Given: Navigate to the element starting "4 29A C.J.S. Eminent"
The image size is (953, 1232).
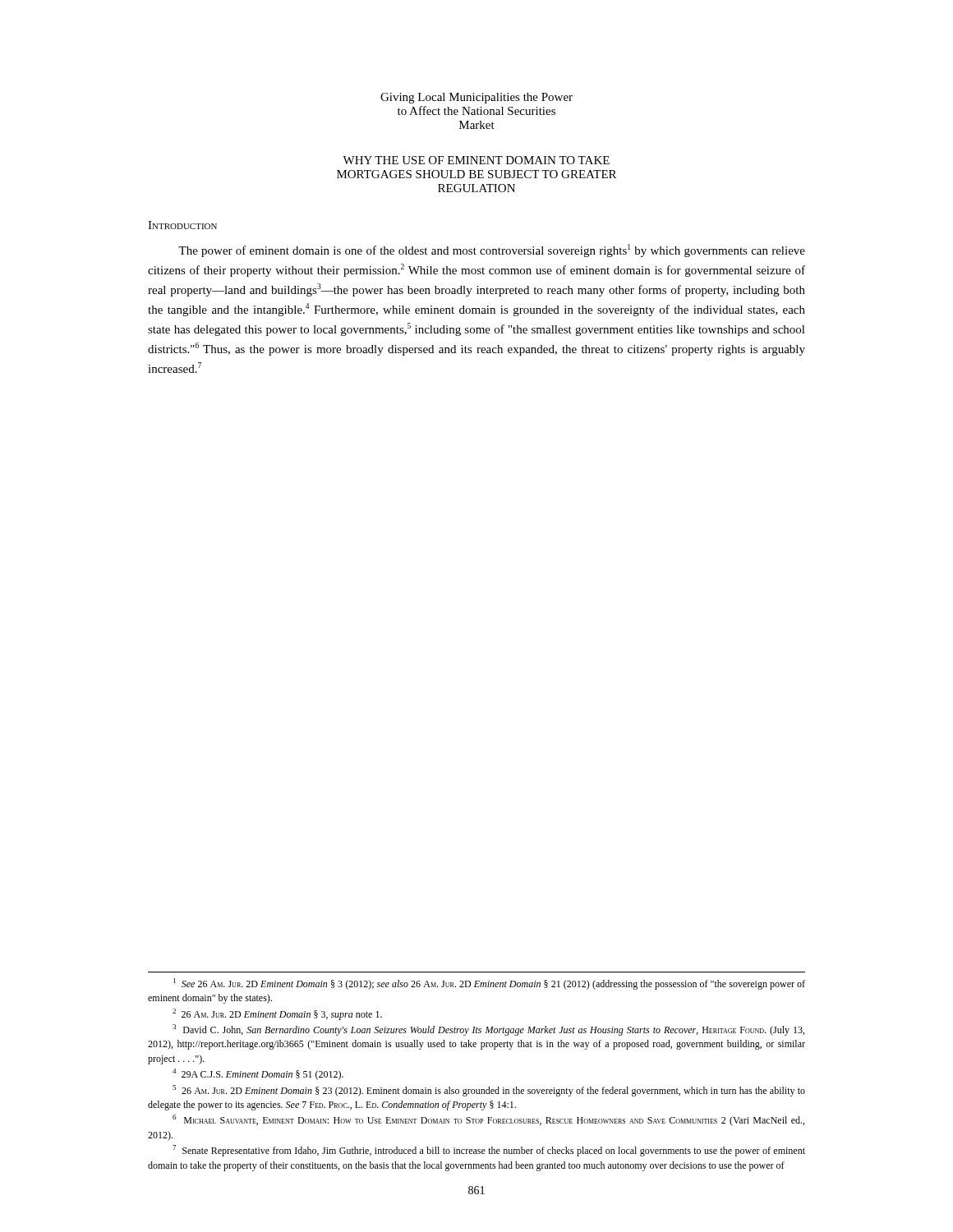Looking at the screenshot, I should click(258, 1074).
